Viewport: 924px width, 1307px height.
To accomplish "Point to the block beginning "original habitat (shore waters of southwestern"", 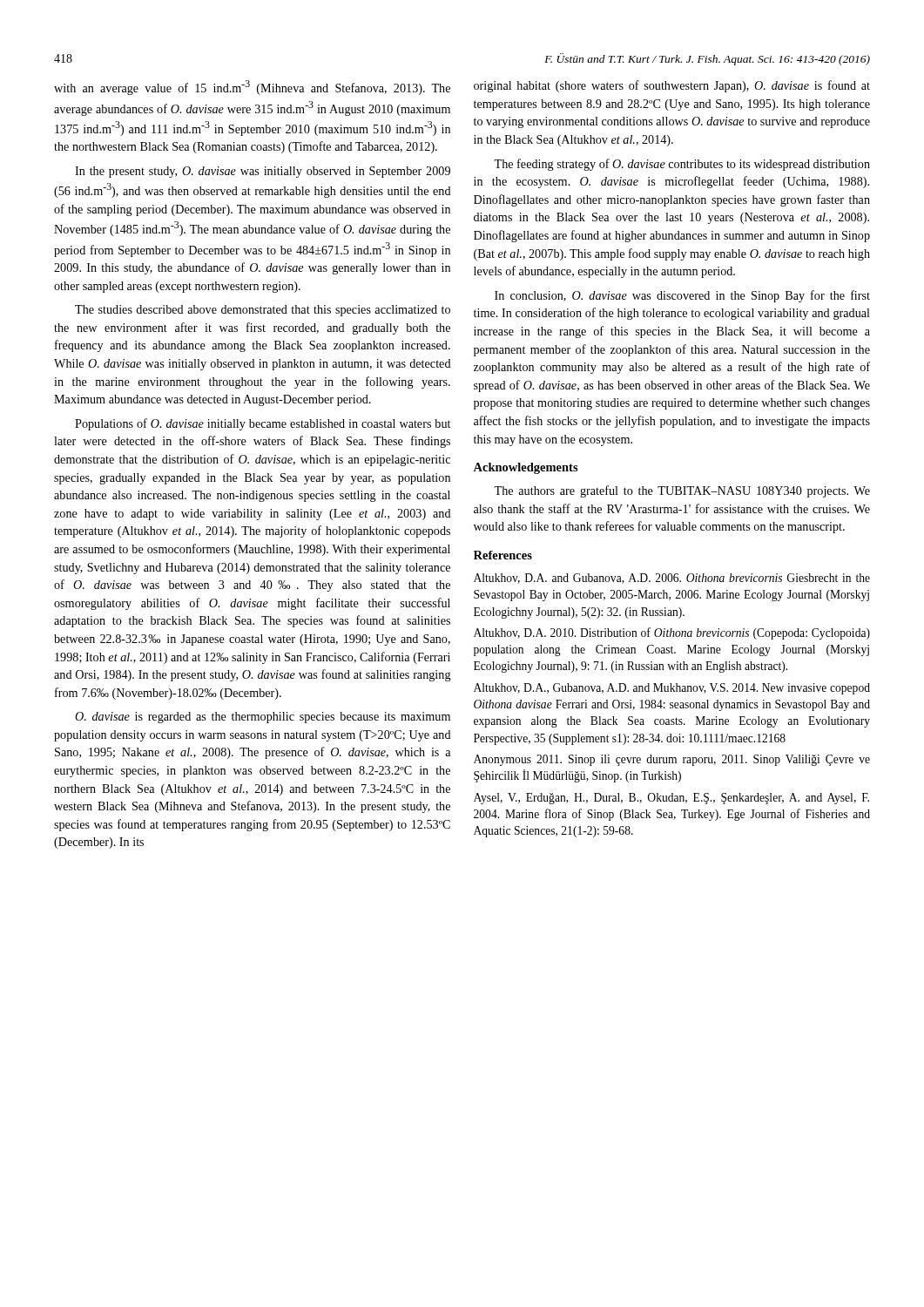I will point(672,113).
